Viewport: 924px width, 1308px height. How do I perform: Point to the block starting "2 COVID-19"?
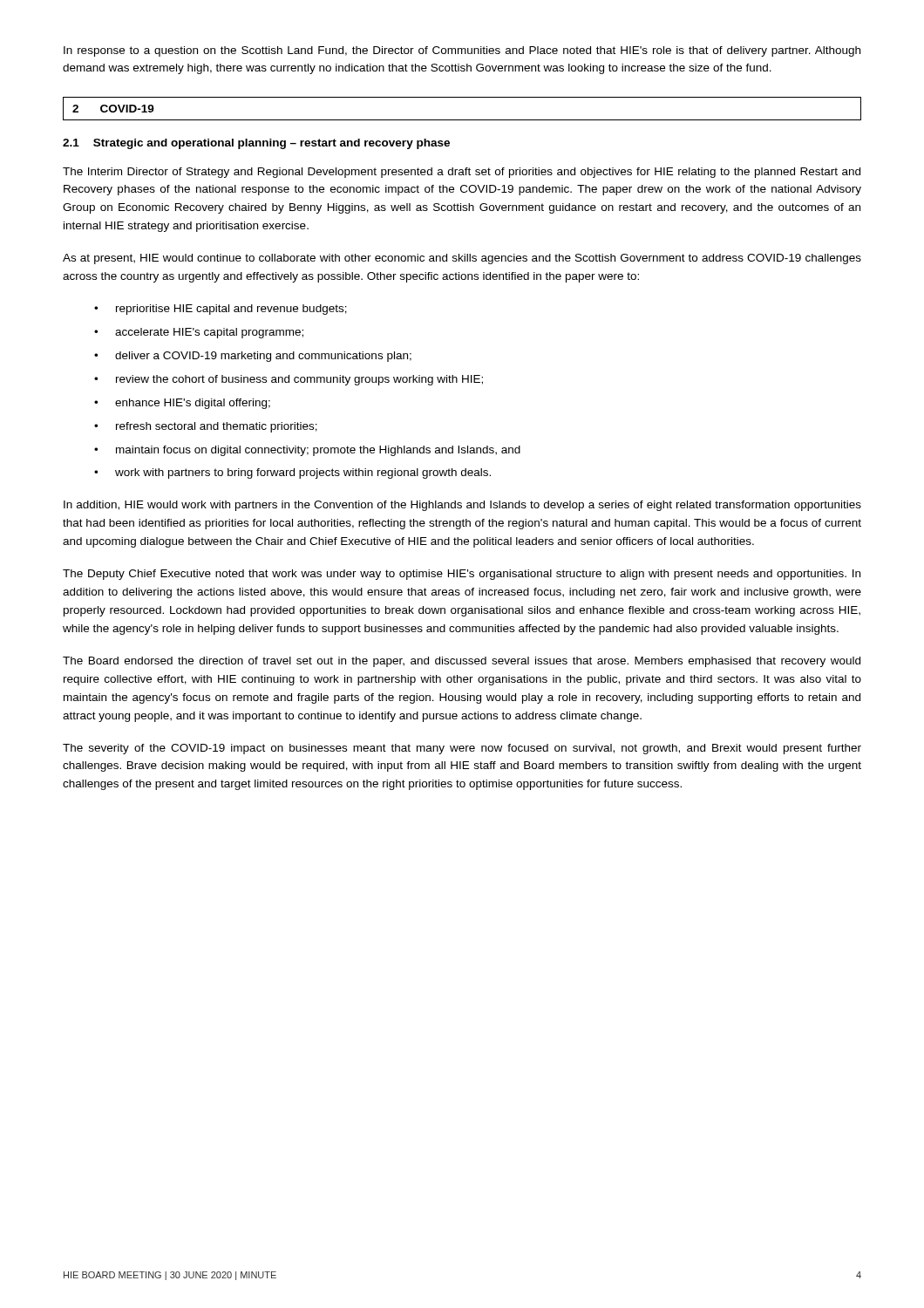click(113, 108)
